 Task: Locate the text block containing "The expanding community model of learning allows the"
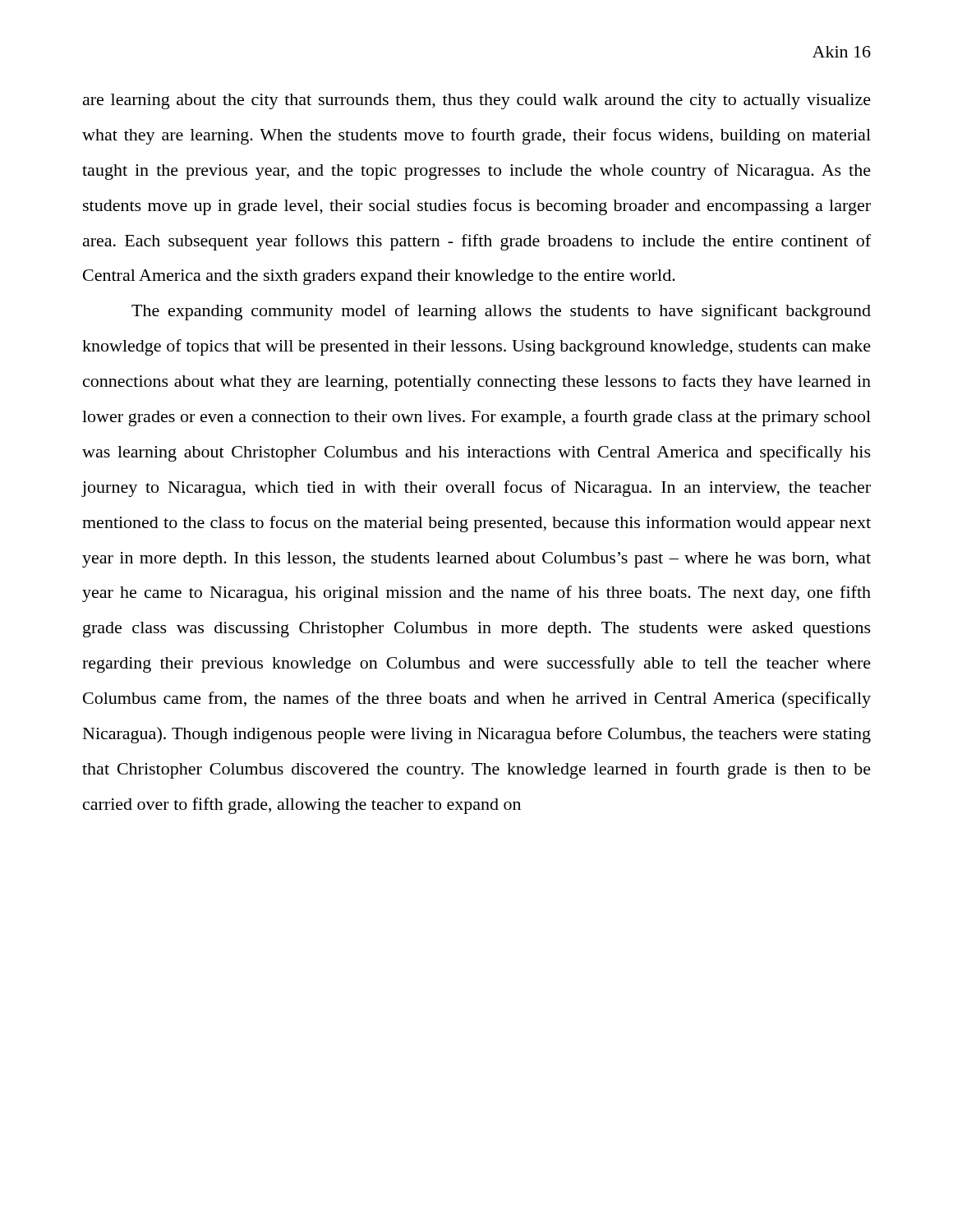pos(476,557)
